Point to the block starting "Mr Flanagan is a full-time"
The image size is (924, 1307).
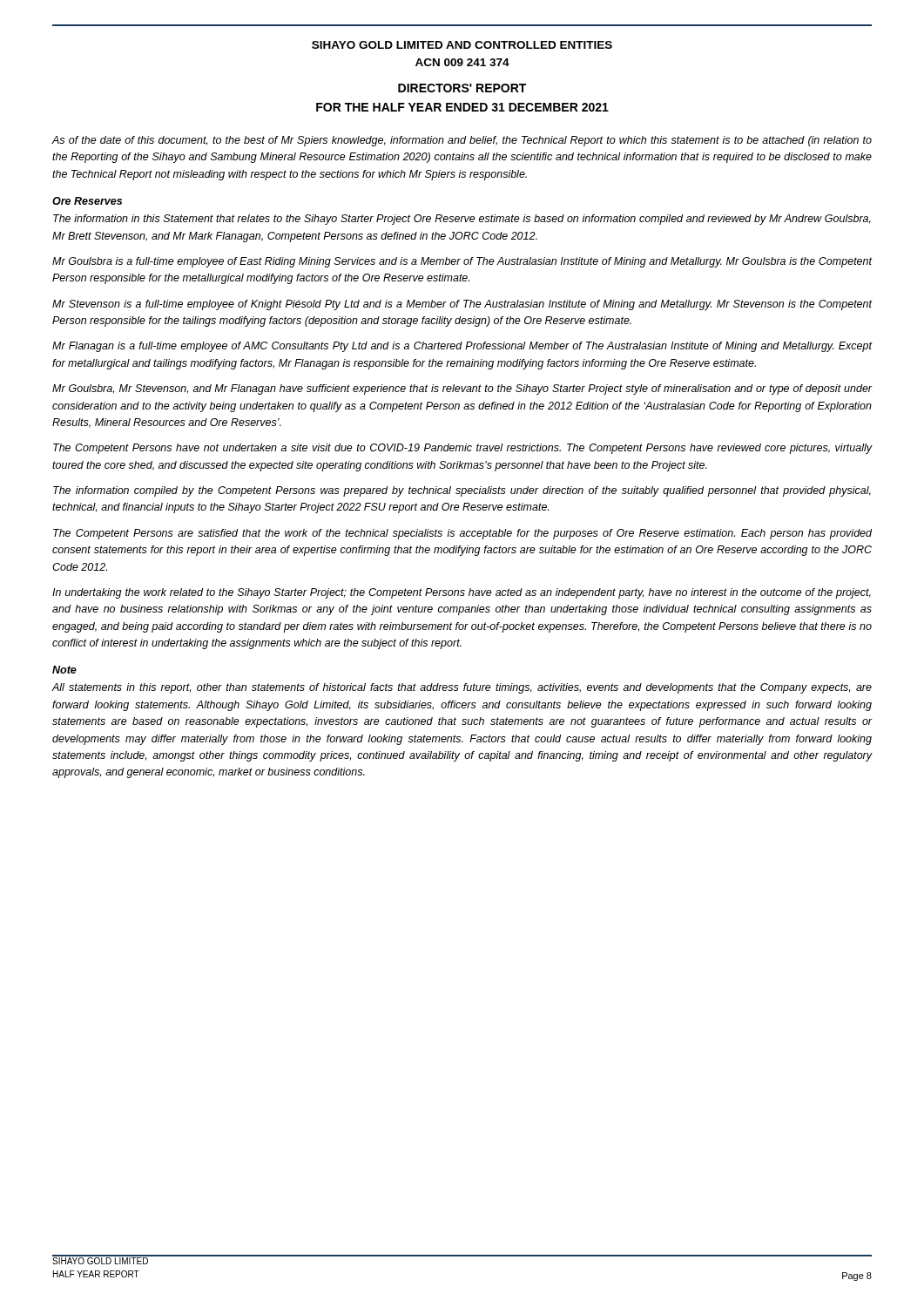pos(462,355)
